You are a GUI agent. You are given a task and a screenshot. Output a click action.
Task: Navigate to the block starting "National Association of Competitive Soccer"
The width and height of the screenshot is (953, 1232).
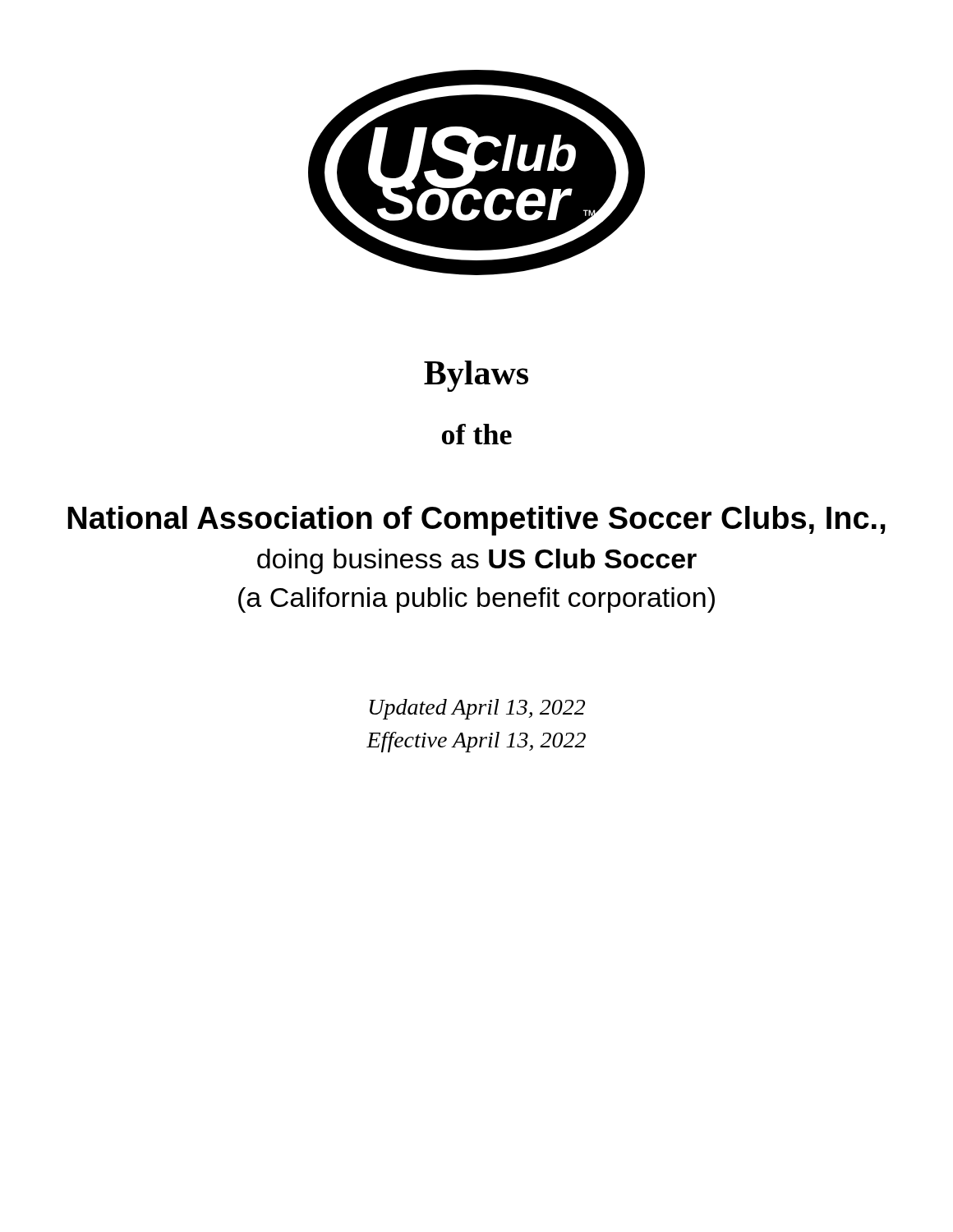[x=476, y=557]
